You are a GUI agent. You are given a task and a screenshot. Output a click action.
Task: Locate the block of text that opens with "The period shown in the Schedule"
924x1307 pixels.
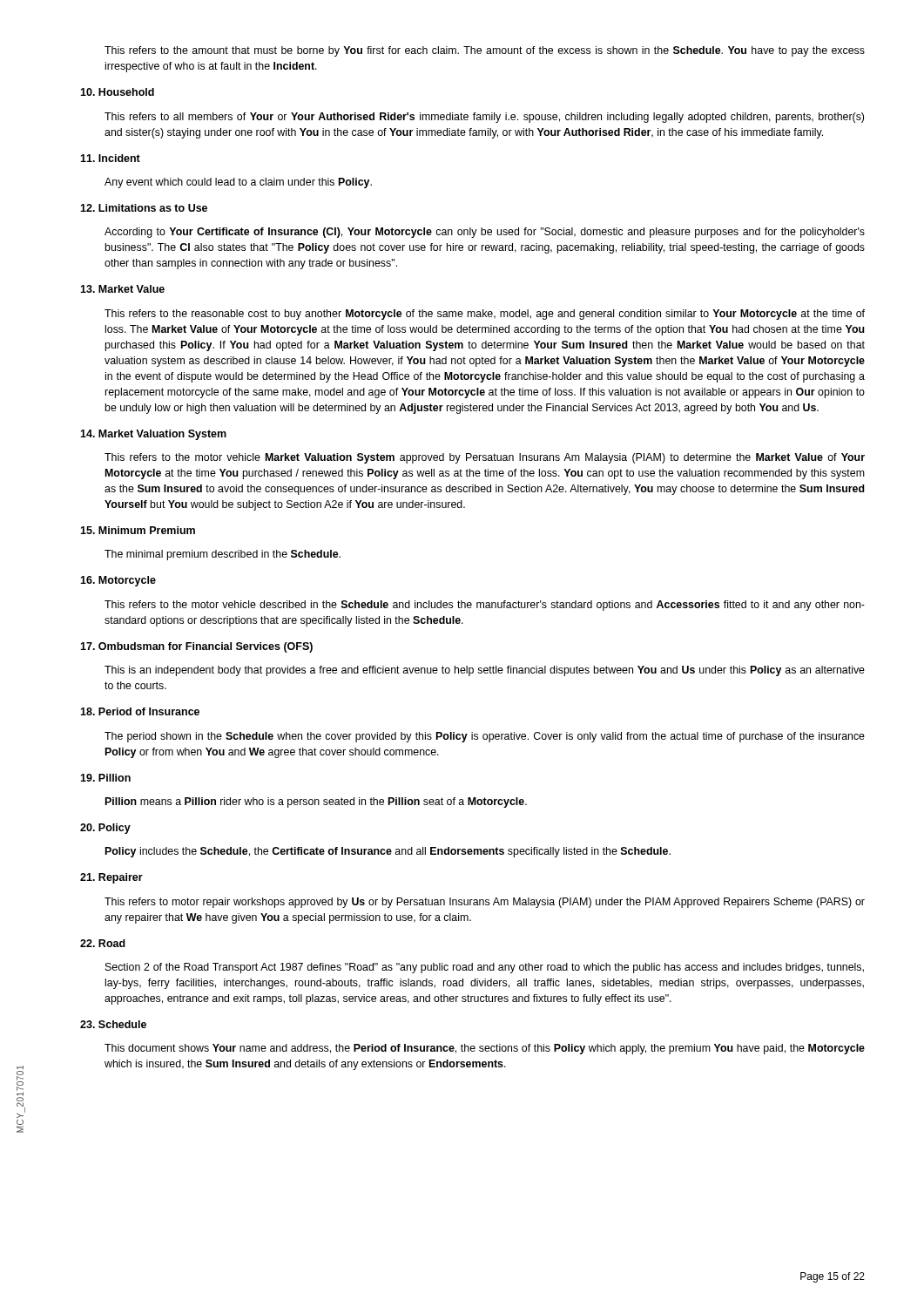(x=485, y=745)
